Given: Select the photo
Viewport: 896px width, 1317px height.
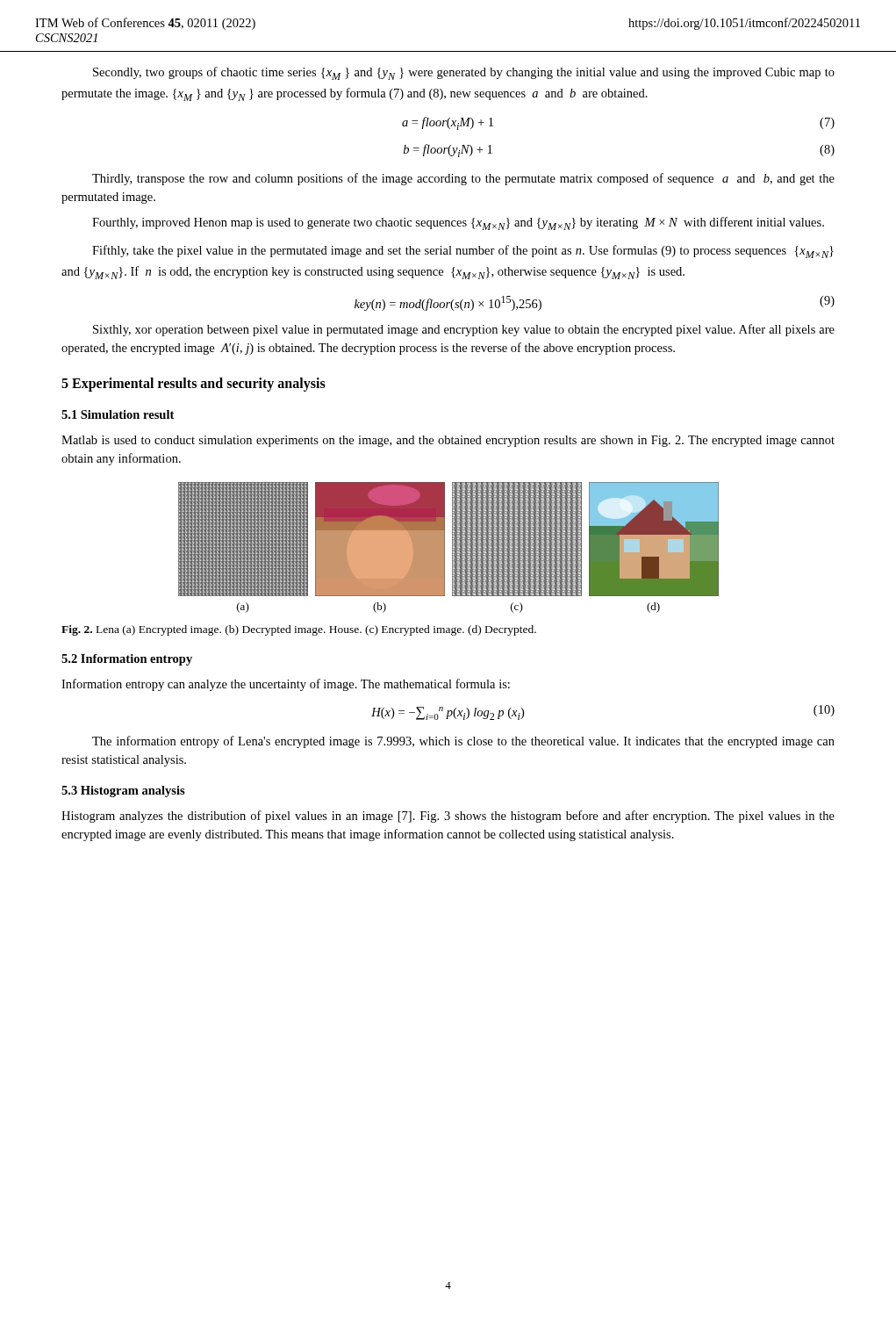Looking at the screenshot, I should point(448,548).
